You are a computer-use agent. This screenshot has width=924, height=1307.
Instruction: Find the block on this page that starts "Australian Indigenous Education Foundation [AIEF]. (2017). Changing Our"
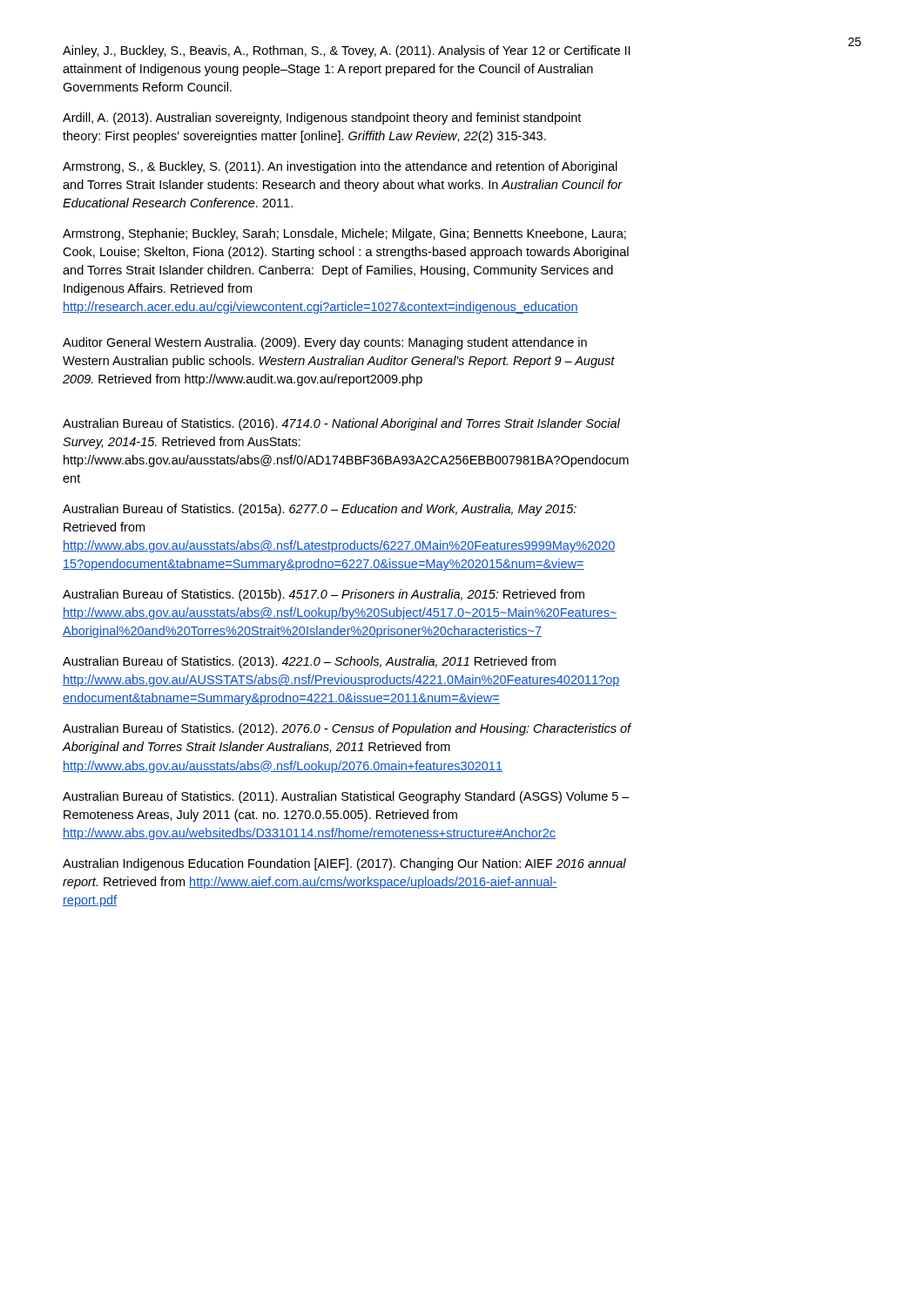click(462, 882)
